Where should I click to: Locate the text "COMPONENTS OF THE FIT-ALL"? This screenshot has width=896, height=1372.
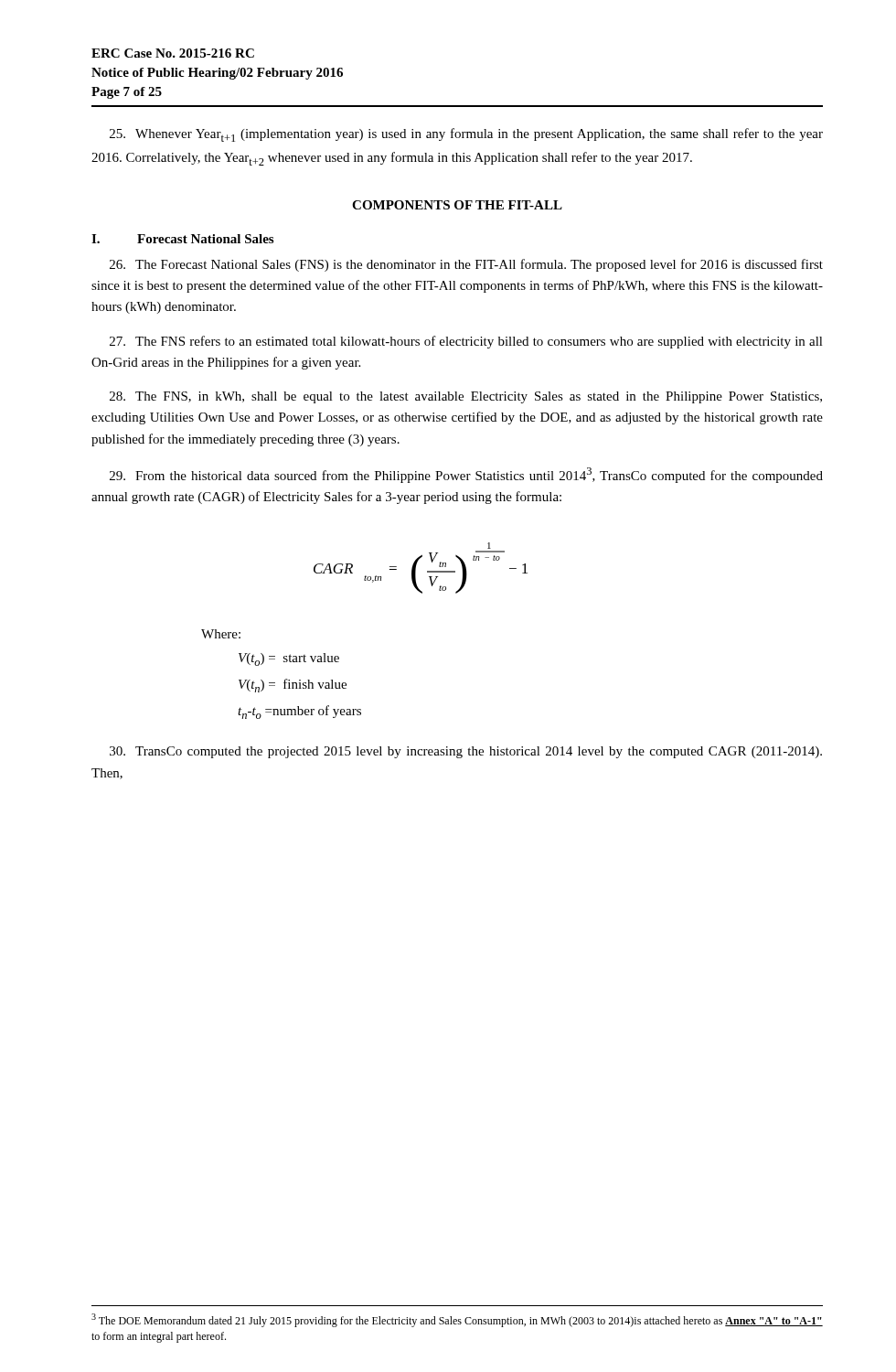pyautogui.click(x=457, y=205)
